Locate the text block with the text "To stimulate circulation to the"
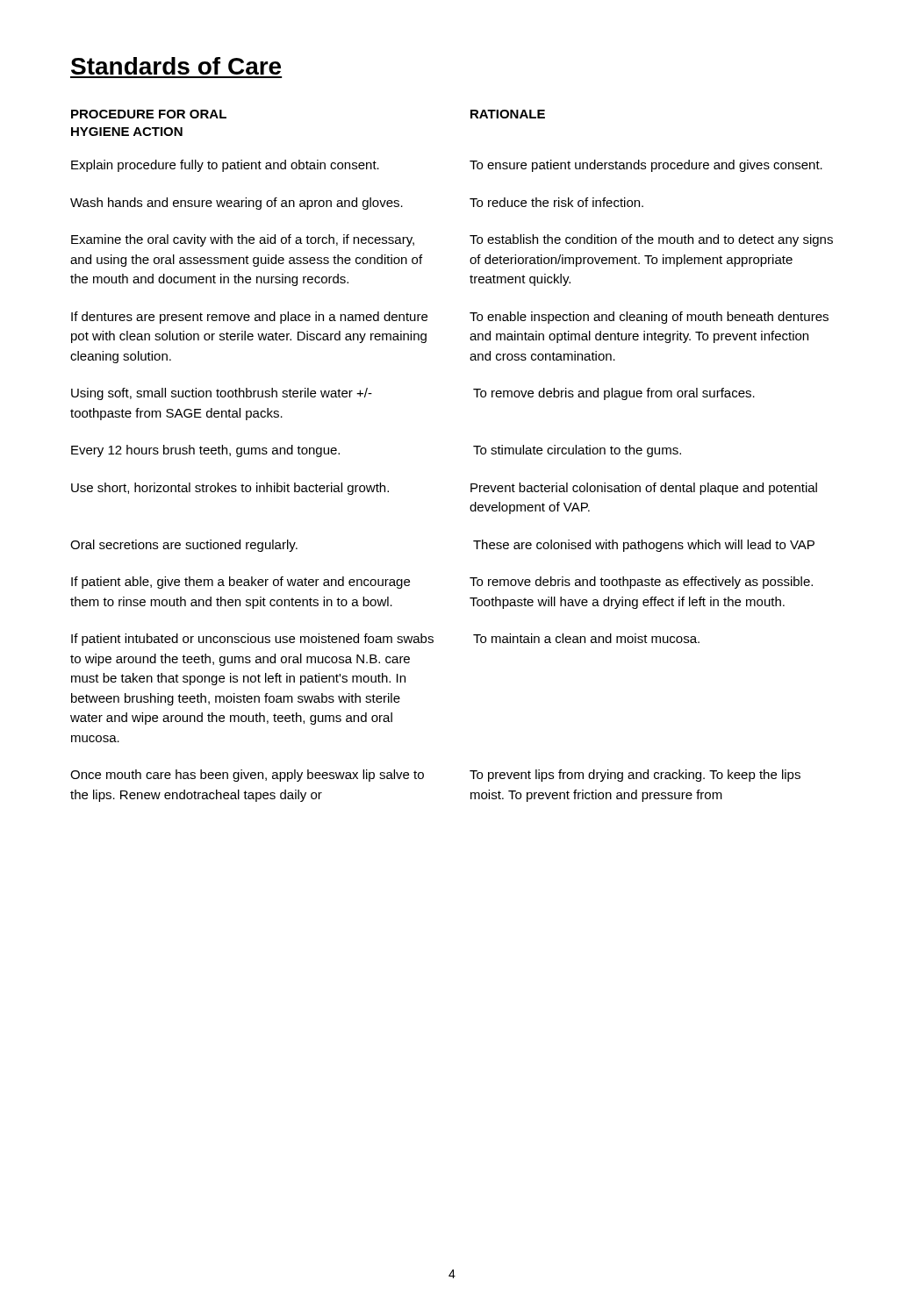The image size is (904, 1316). click(576, 450)
